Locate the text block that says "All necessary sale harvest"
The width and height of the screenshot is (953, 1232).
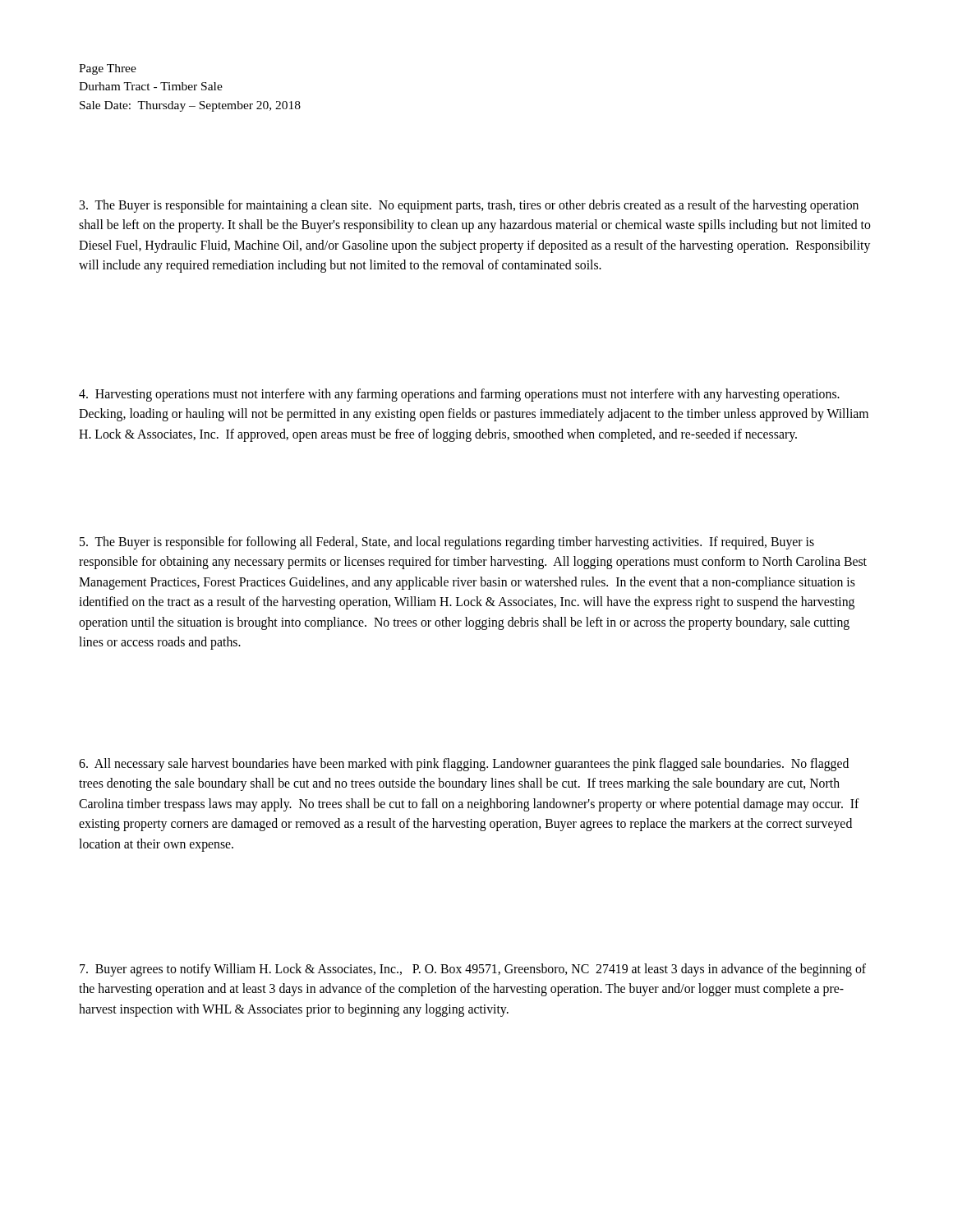pos(469,804)
